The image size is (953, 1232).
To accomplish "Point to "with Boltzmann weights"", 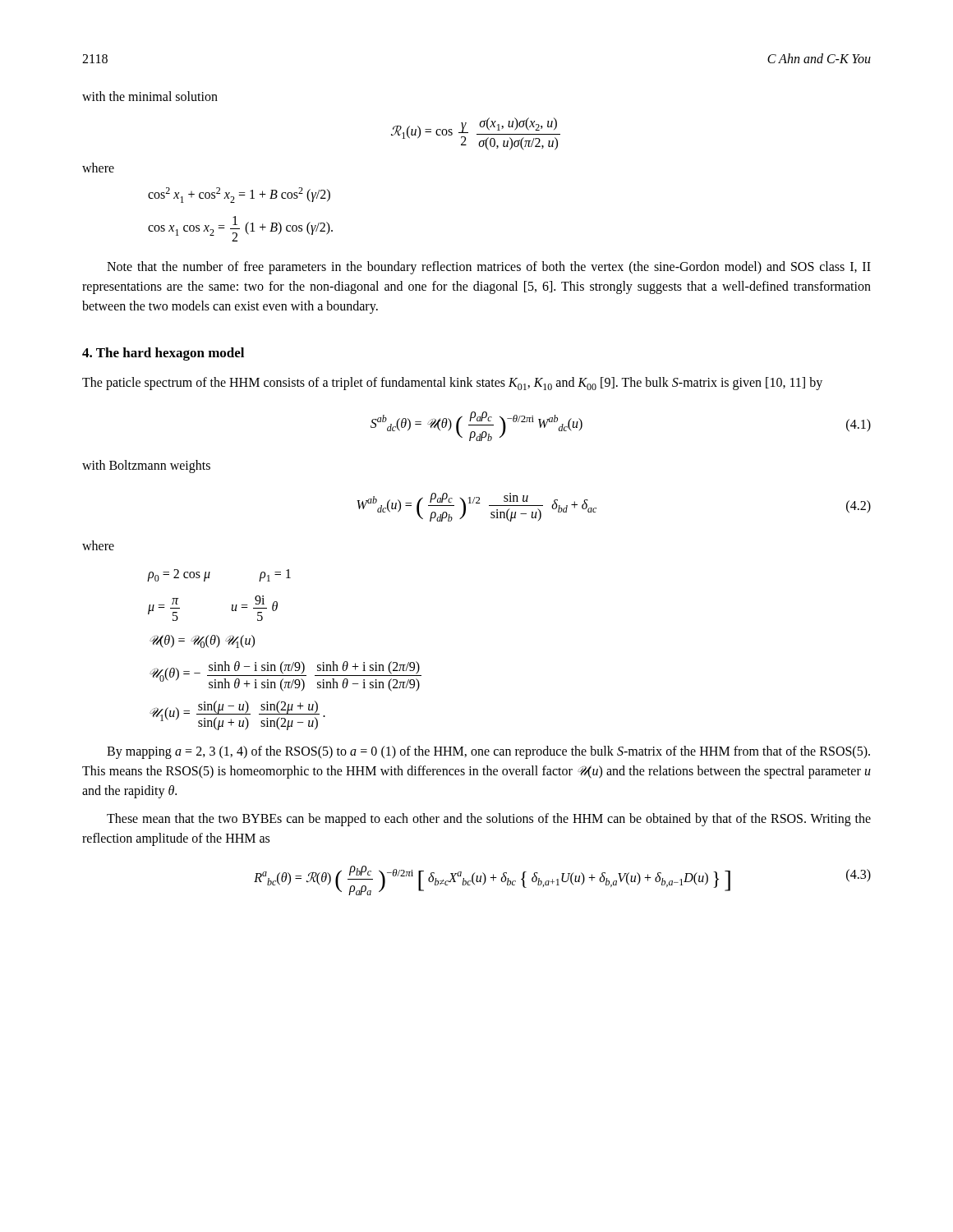I will [x=146, y=467].
